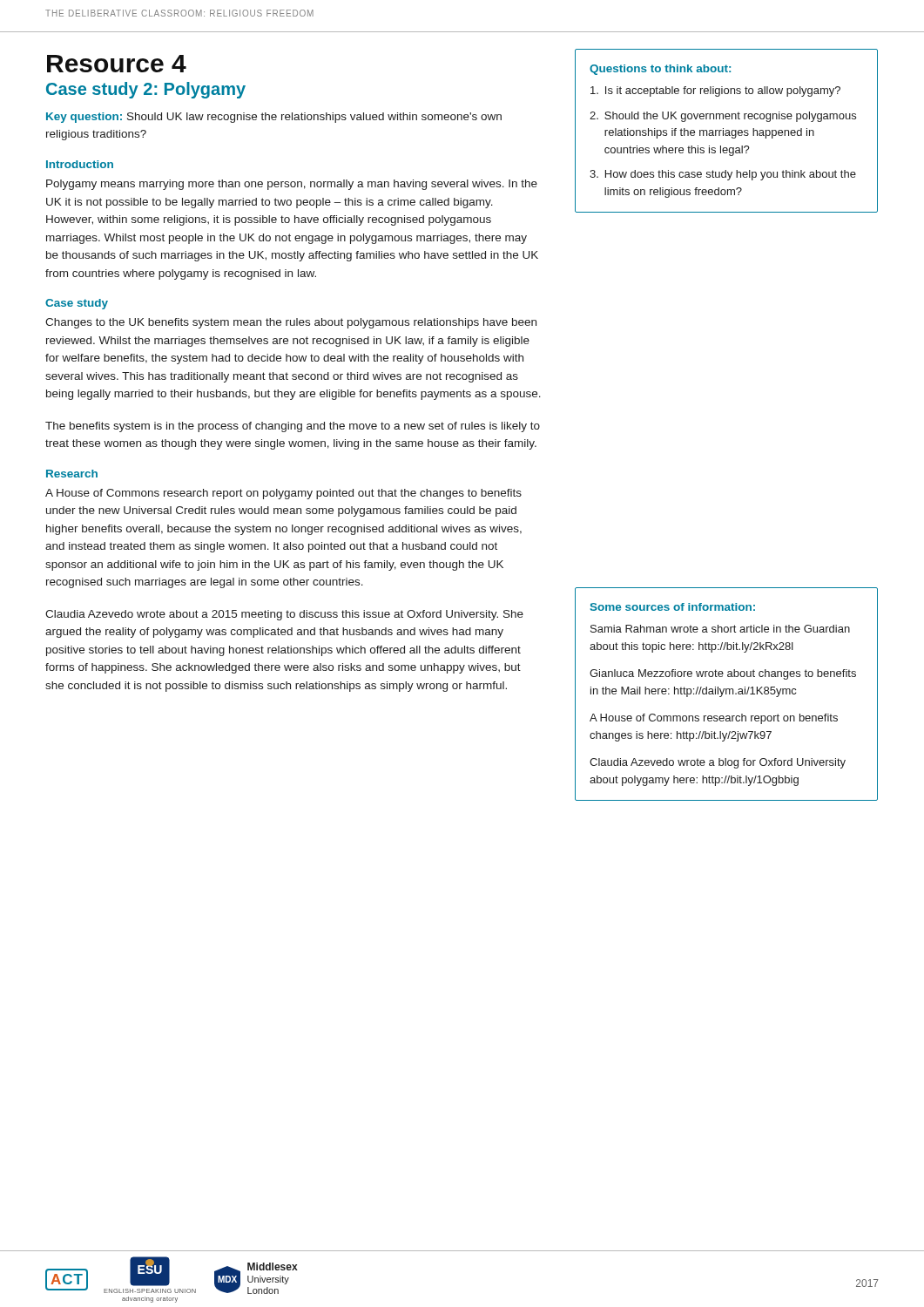Find the text block starting "Polygamy means marrying more"

click(x=292, y=228)
